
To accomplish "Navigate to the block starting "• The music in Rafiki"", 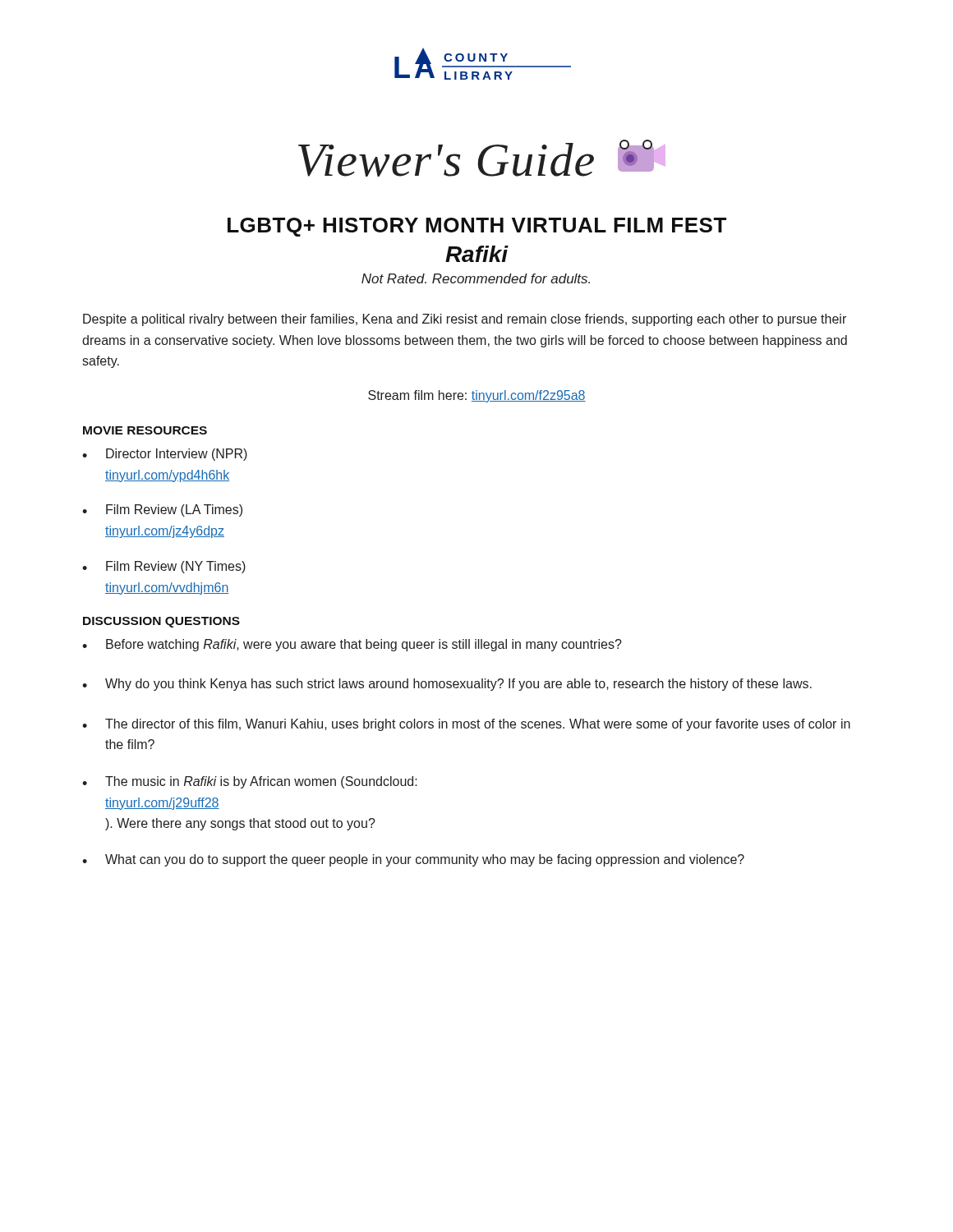I will pyautogui.click(x=250, y=782).
